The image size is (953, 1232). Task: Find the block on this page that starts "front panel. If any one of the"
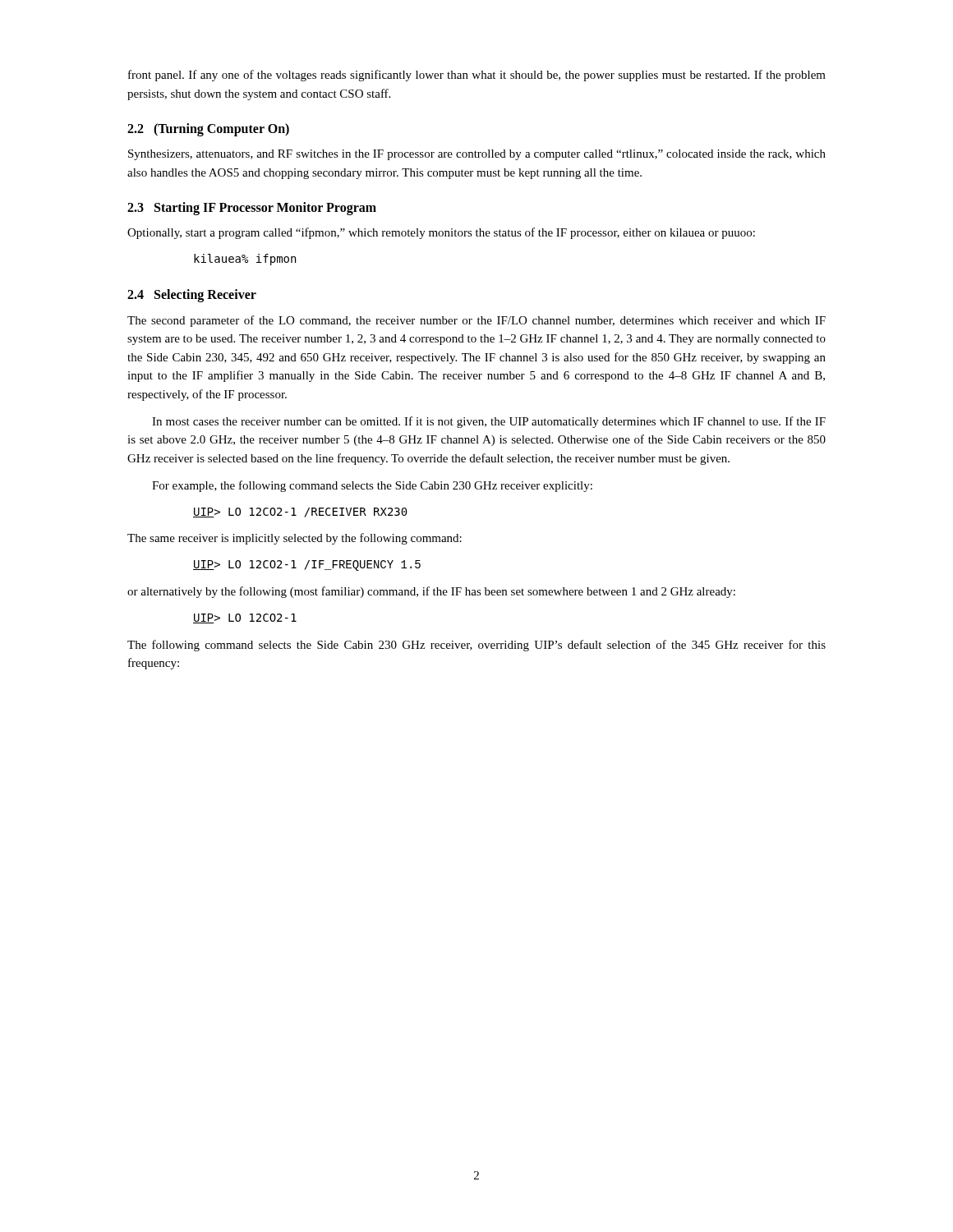click(x=476, y=84)
